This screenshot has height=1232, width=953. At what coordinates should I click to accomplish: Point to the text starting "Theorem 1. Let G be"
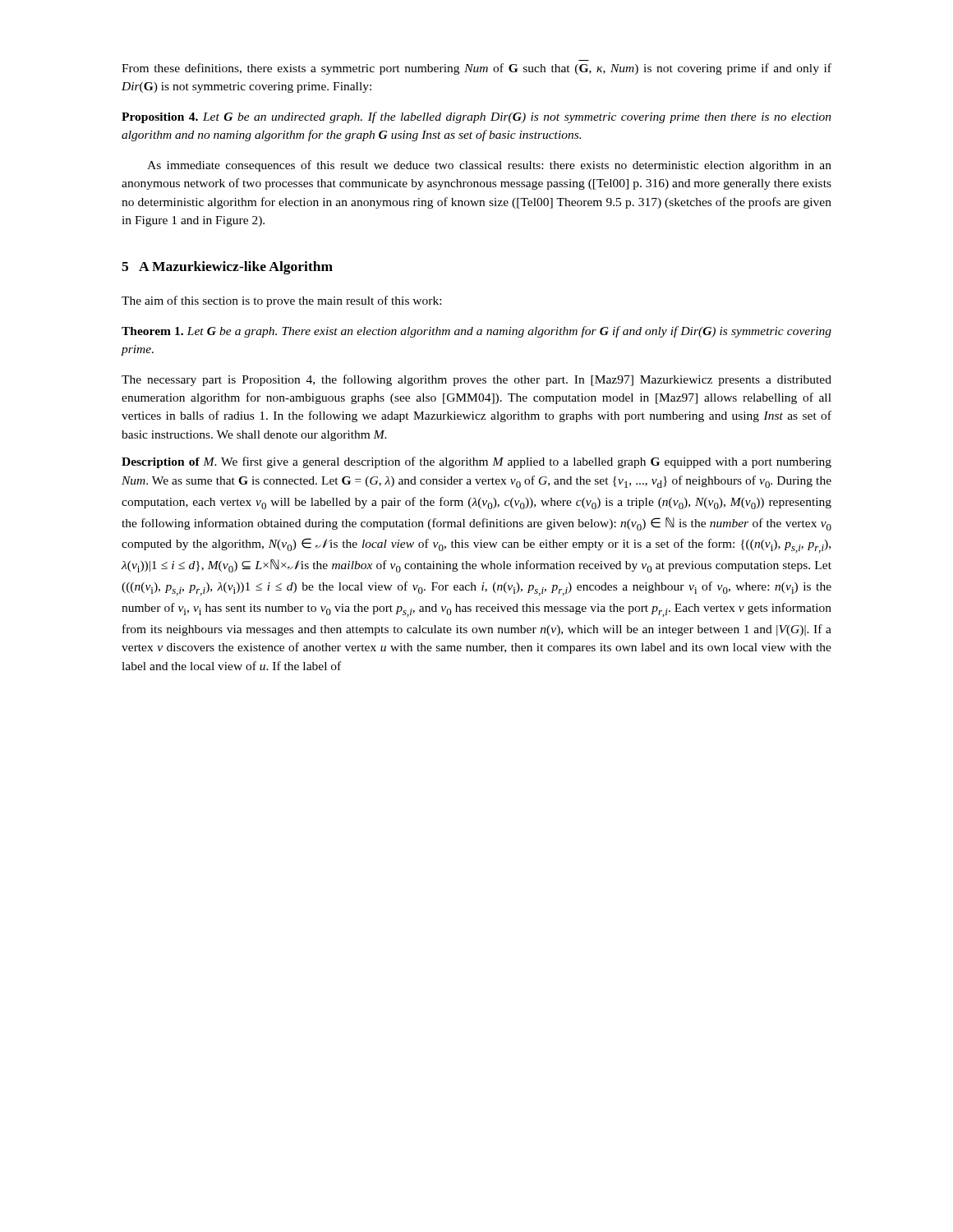476,340
